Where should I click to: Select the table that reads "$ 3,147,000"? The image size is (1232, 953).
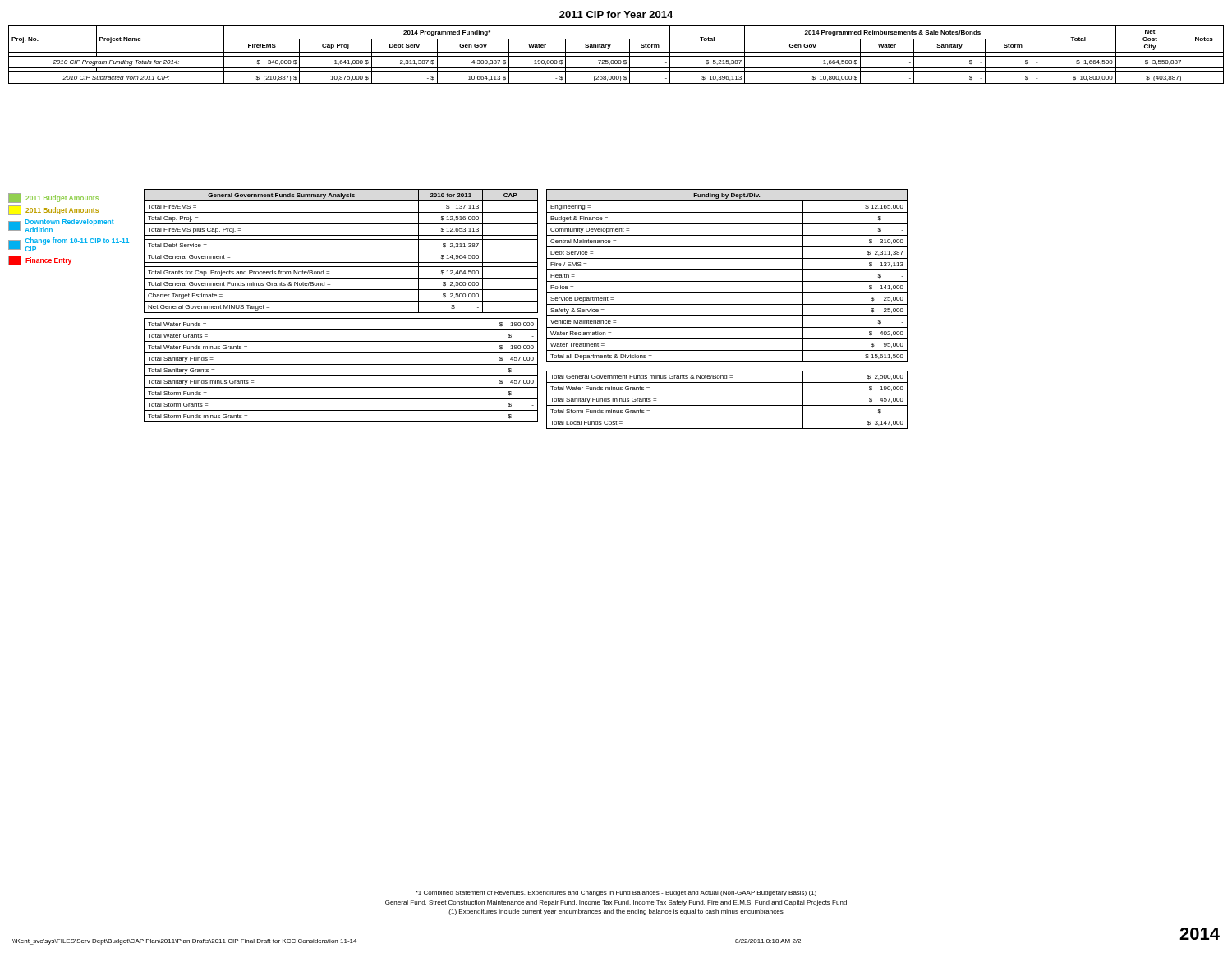[727, 400]
